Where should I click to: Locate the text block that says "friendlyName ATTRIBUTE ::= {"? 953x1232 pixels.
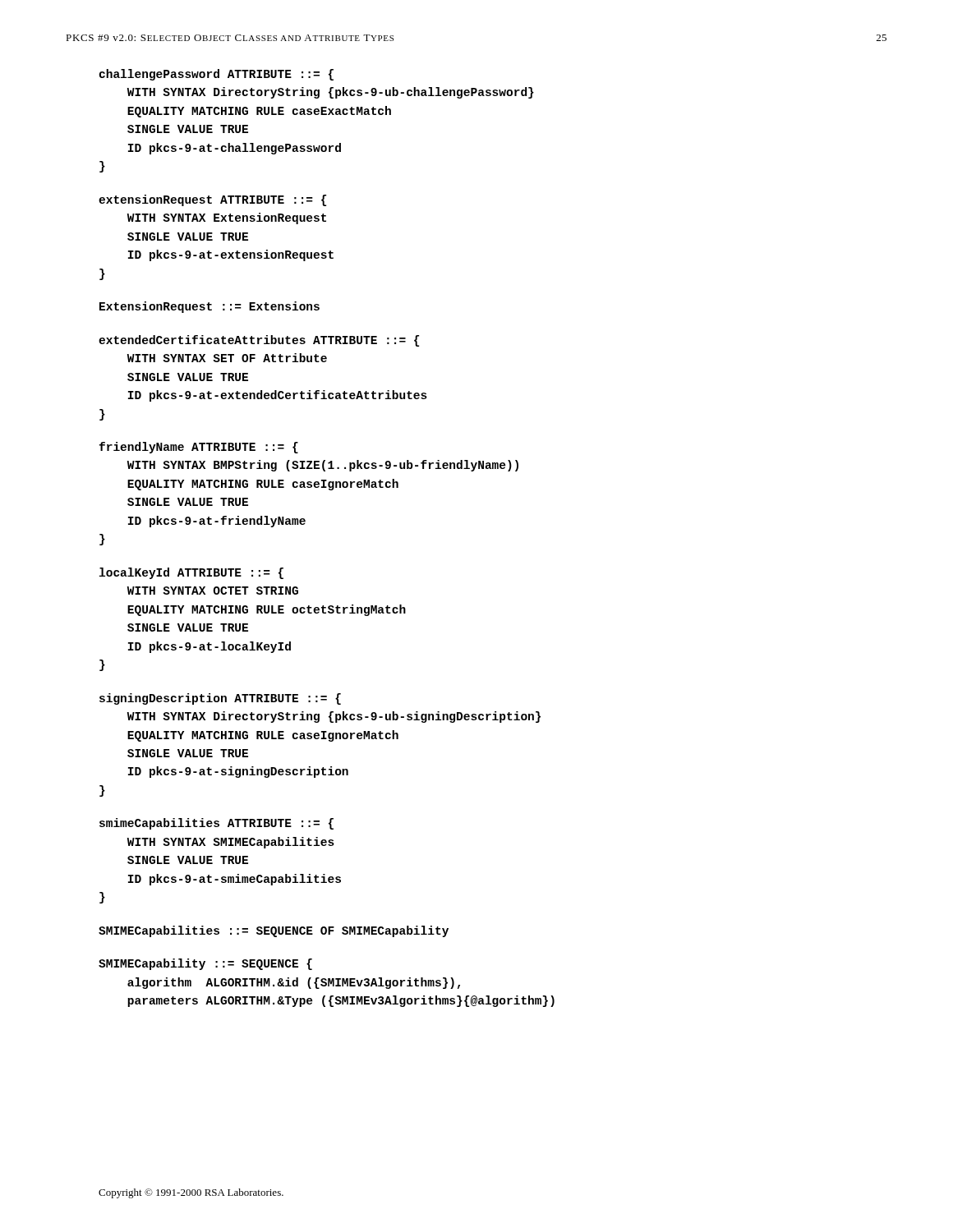(x=309, y=494)
